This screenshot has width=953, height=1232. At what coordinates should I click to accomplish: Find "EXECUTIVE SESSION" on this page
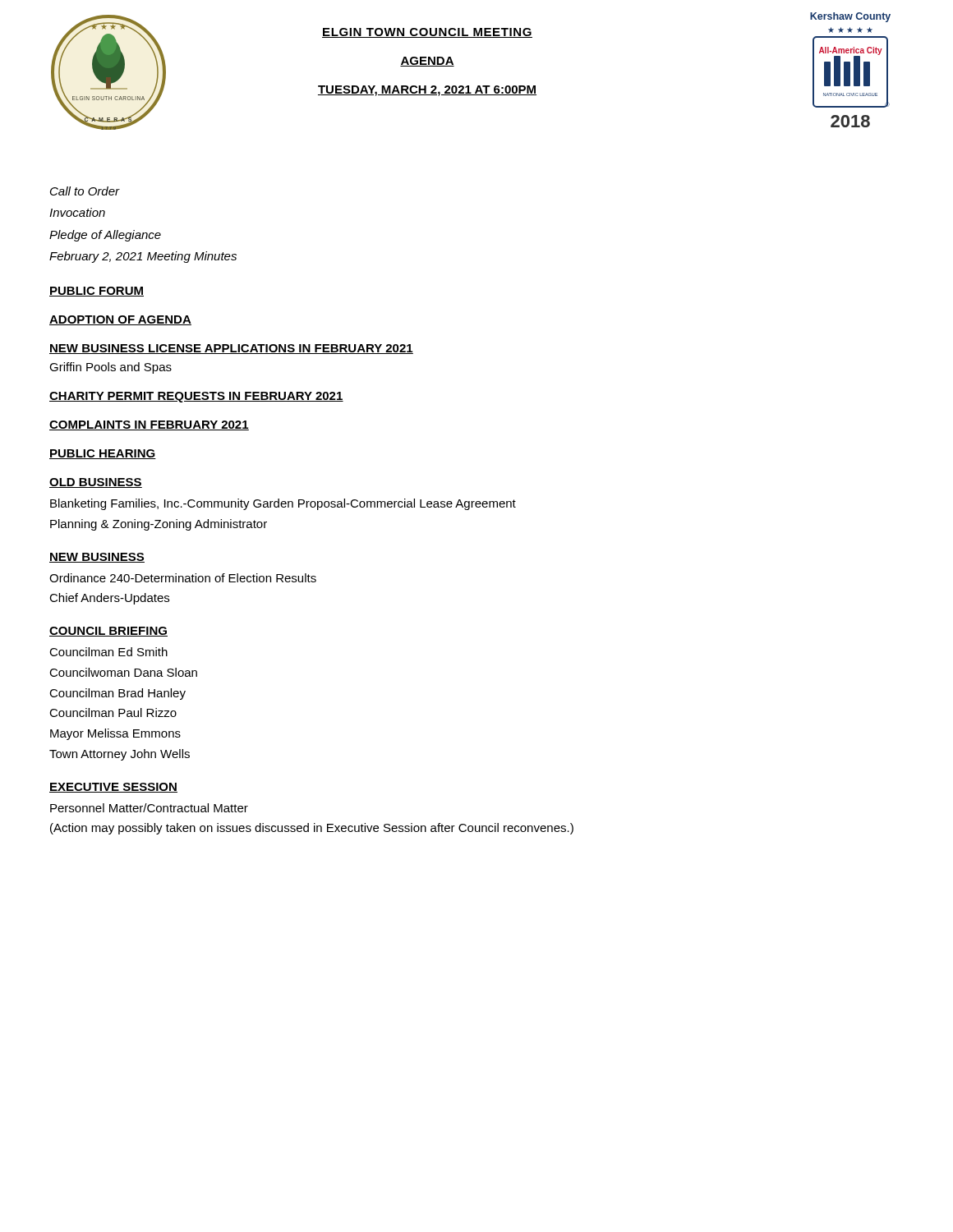(x=113, y=786)
